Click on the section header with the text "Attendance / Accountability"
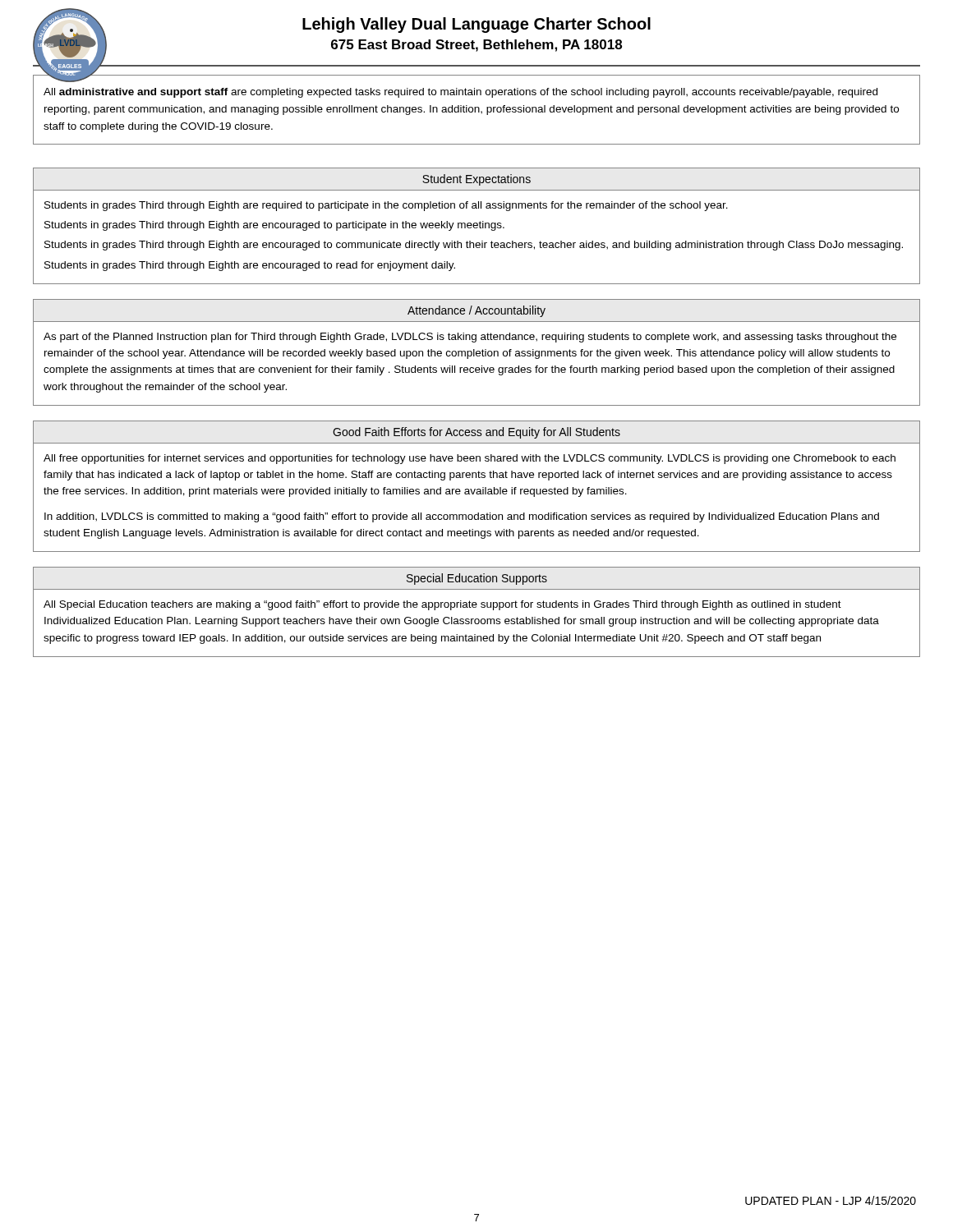 pos(476,310)
